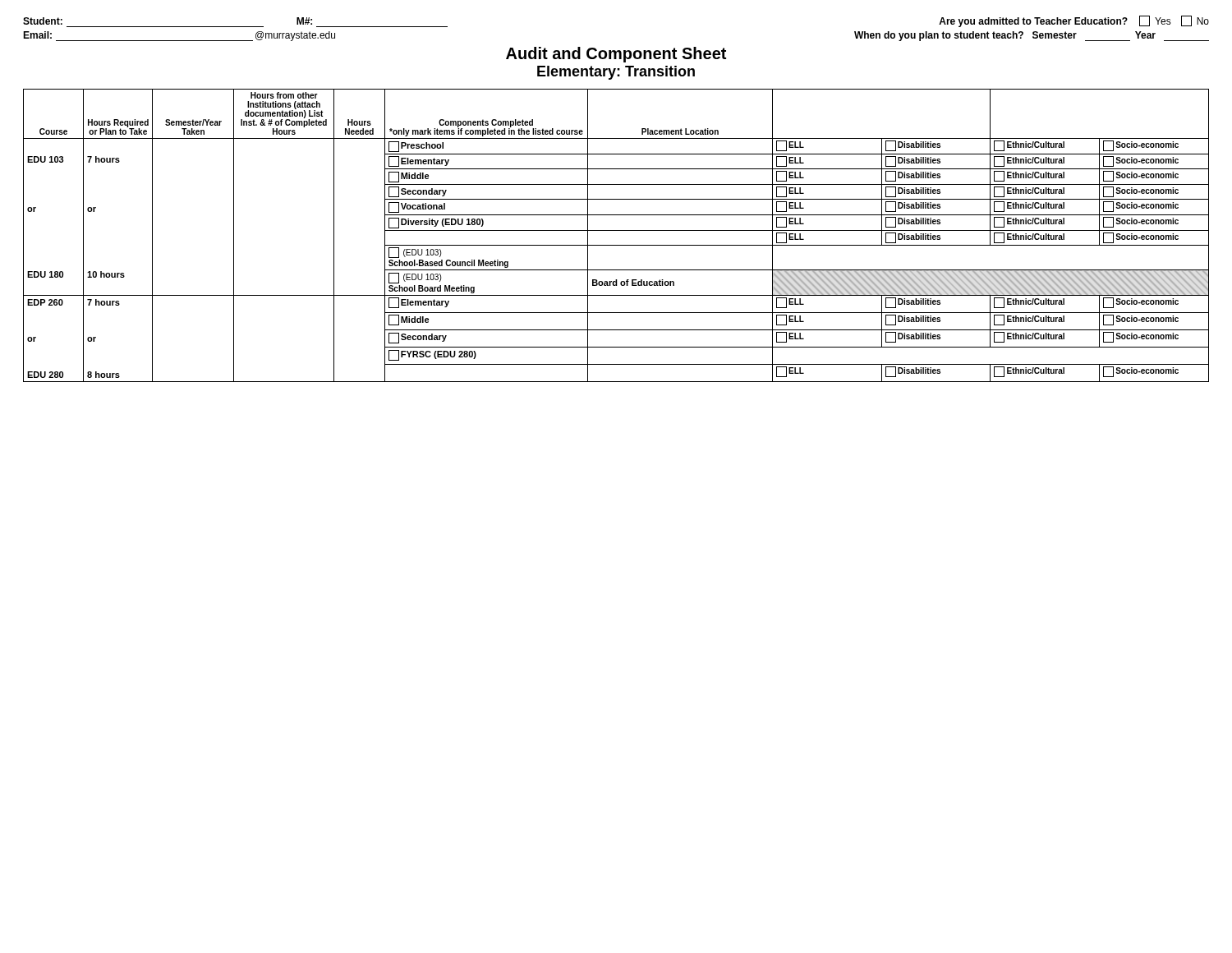Find the title on this page that starts "Audit and Component"
The height and width of the screenshot is (953, 1232).
click(x=616, y=62)
